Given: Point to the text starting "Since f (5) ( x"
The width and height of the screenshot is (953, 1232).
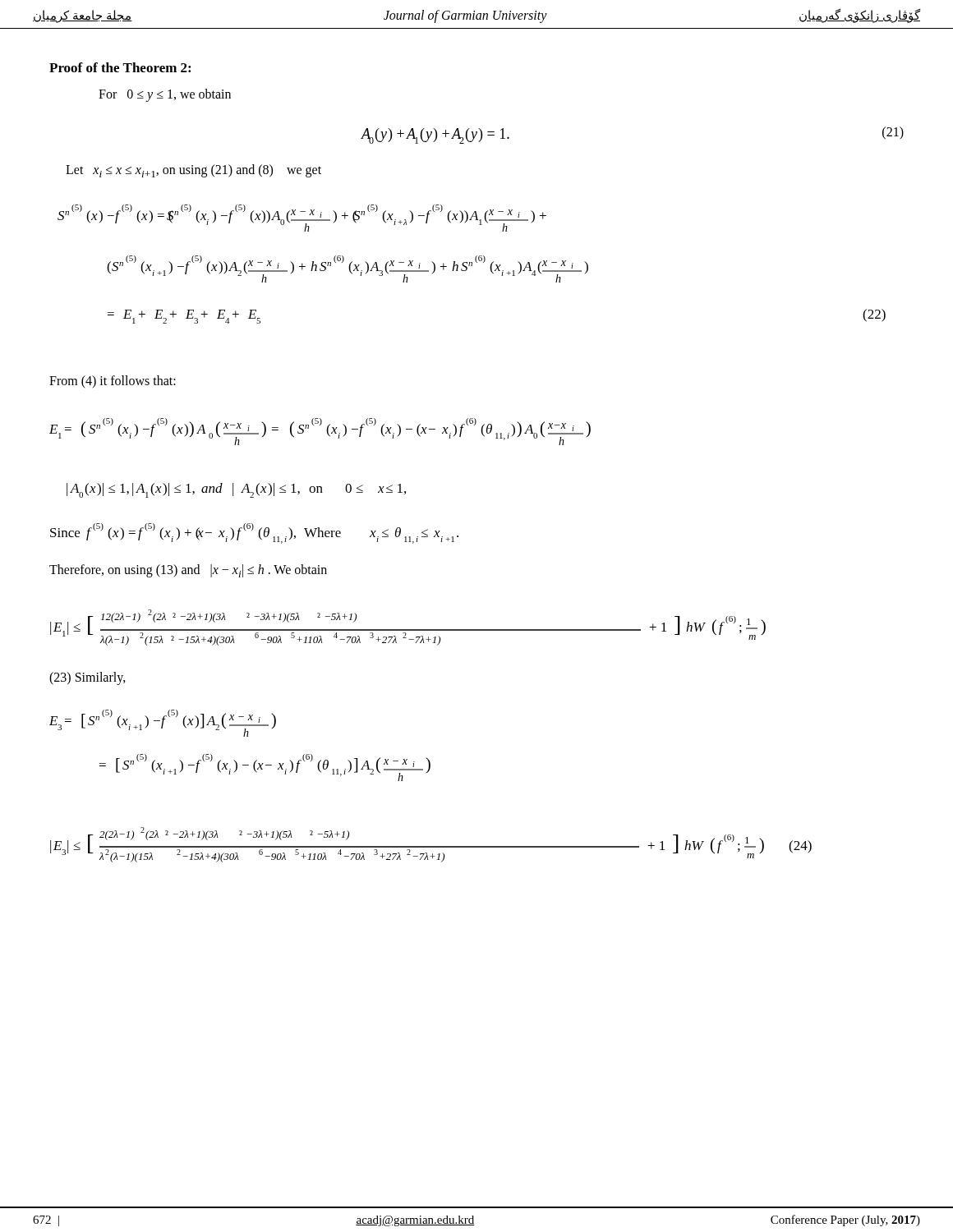Looking at the screenshot, I should tap(378, 531).
